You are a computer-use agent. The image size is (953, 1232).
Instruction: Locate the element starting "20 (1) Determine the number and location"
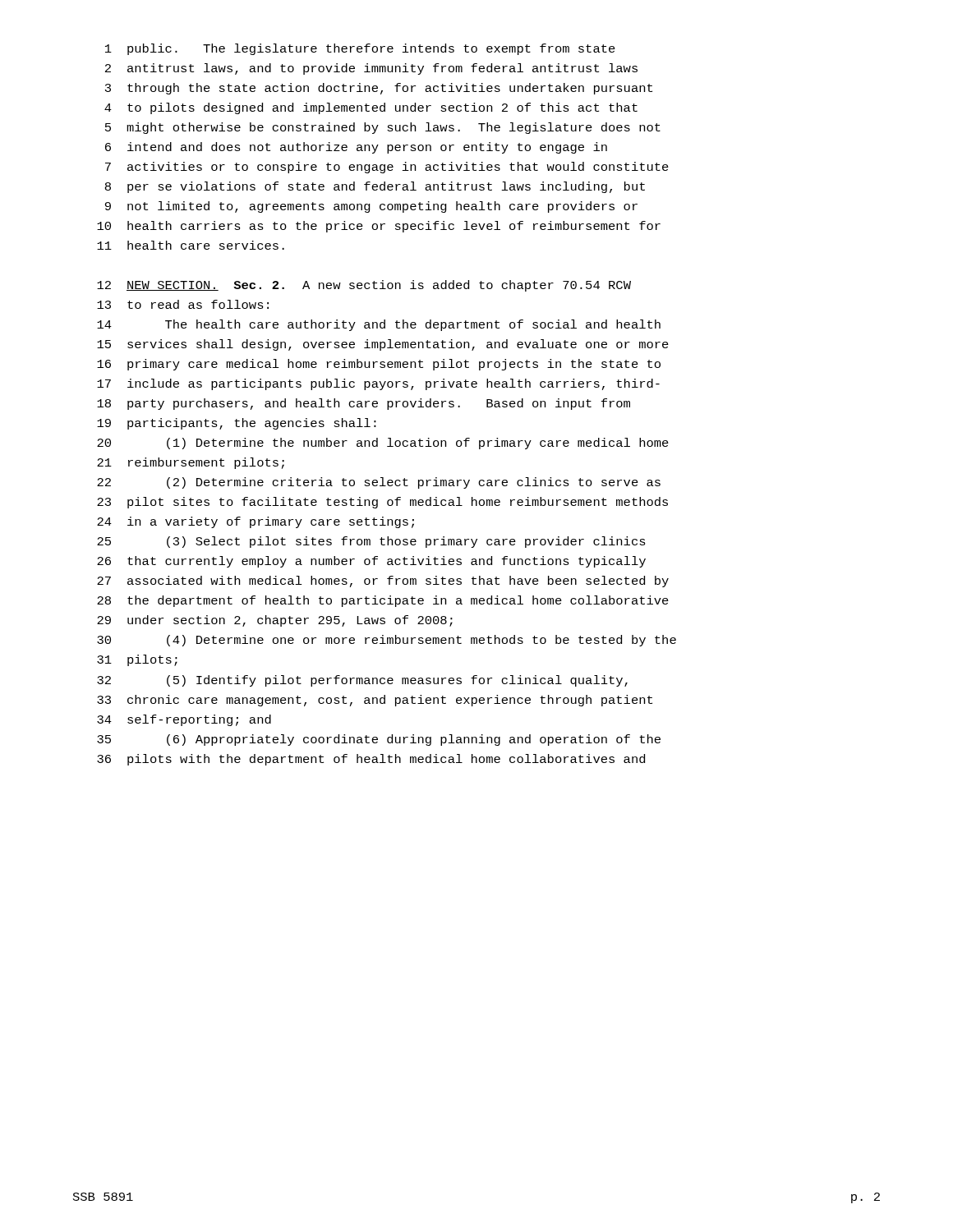(x=476, y=444)
